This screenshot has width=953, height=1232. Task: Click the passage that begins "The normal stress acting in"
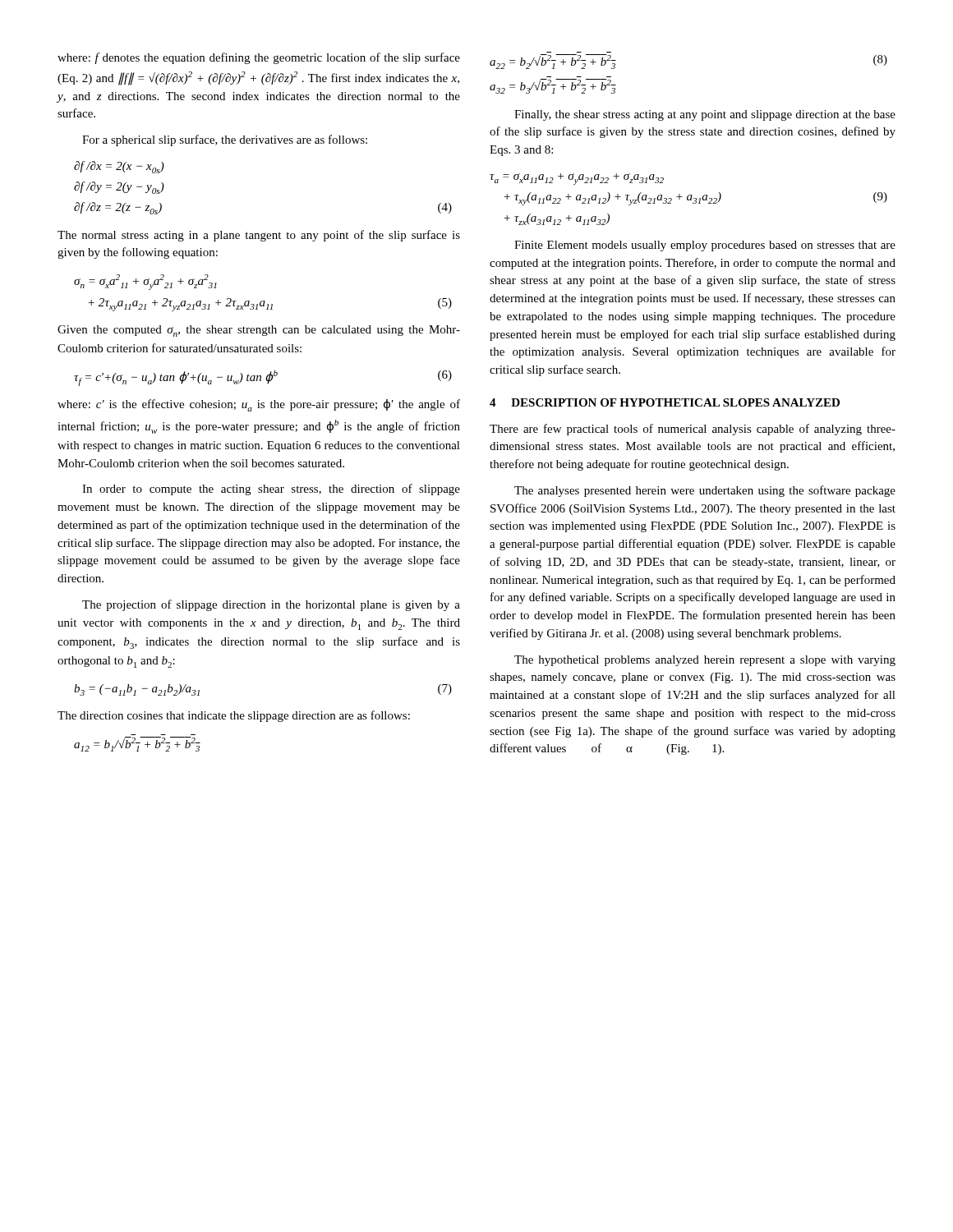click(259, 244)
